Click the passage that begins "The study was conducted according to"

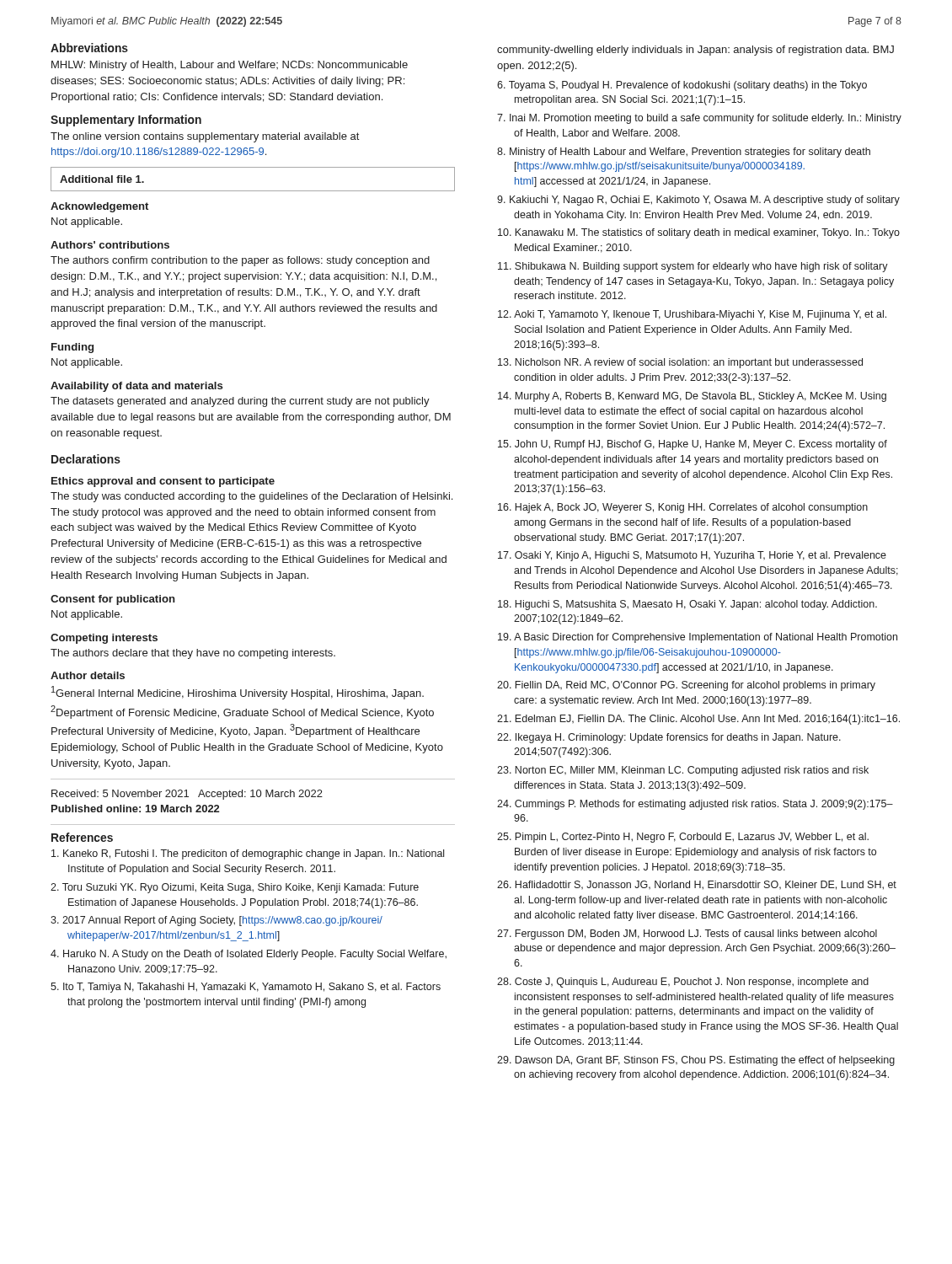(253, 536)
